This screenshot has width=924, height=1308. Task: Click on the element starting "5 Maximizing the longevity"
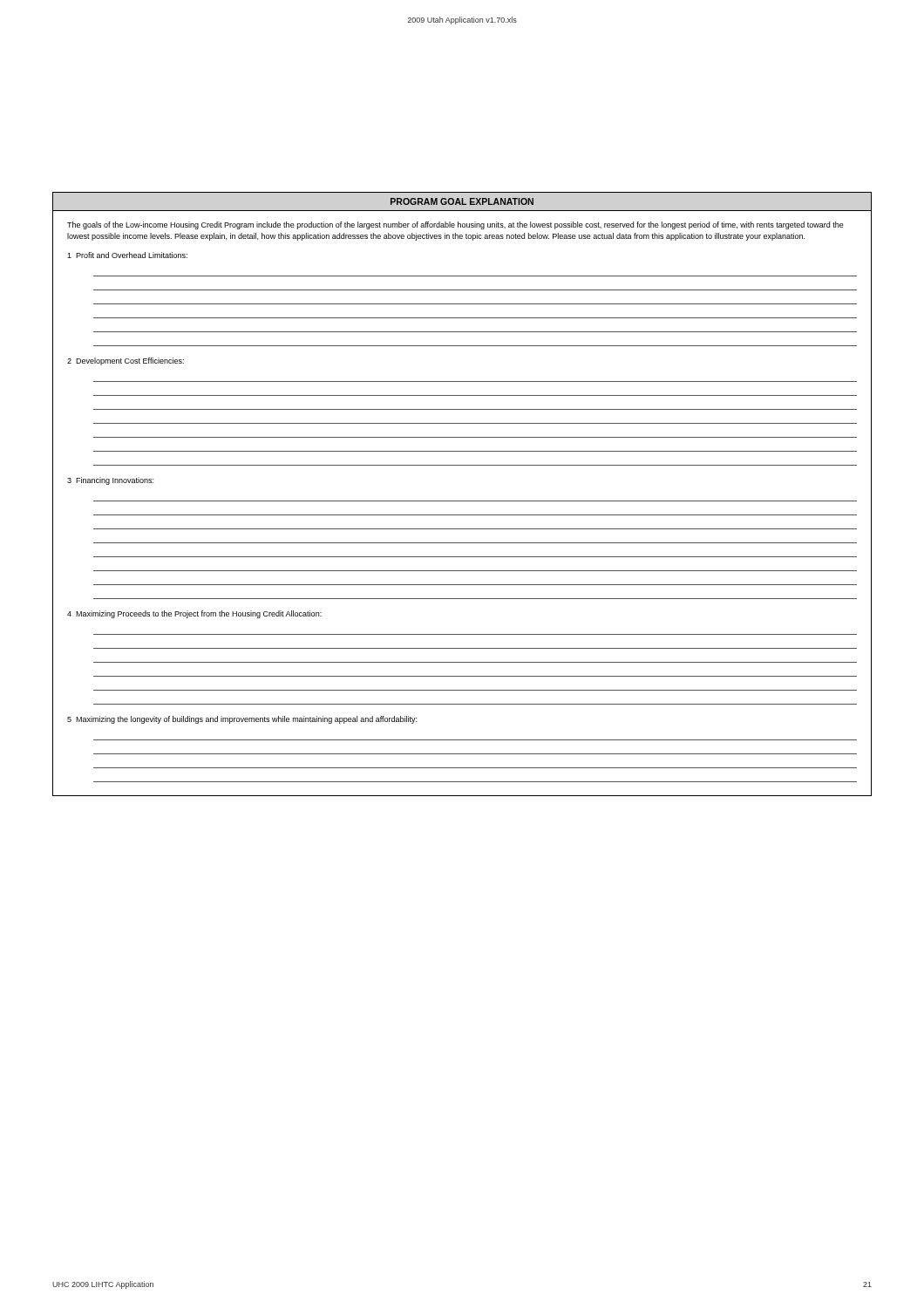(242, 719)
